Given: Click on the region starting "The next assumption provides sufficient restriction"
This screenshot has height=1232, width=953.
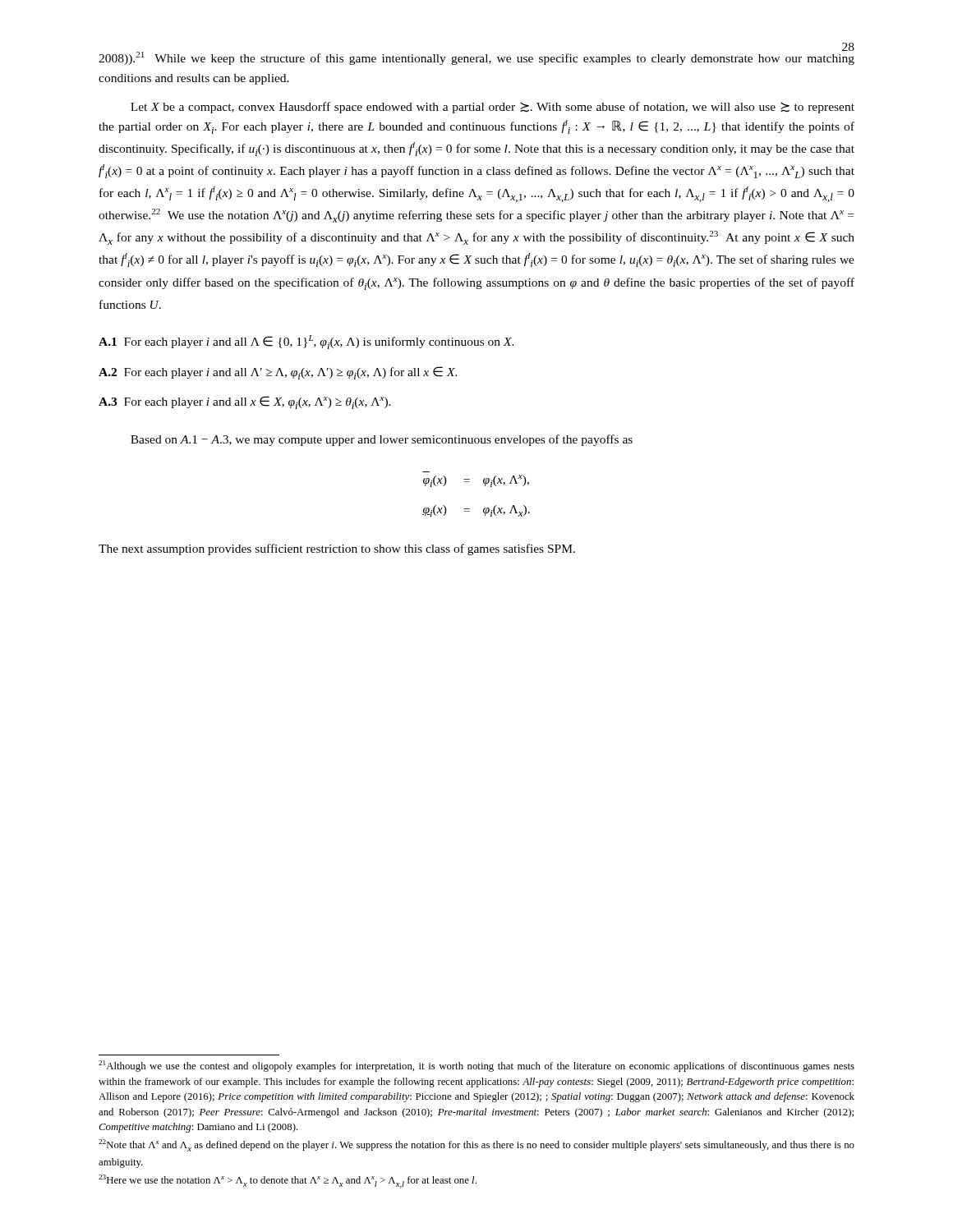Looking at the screenshot, I should (x=476, y=549).
